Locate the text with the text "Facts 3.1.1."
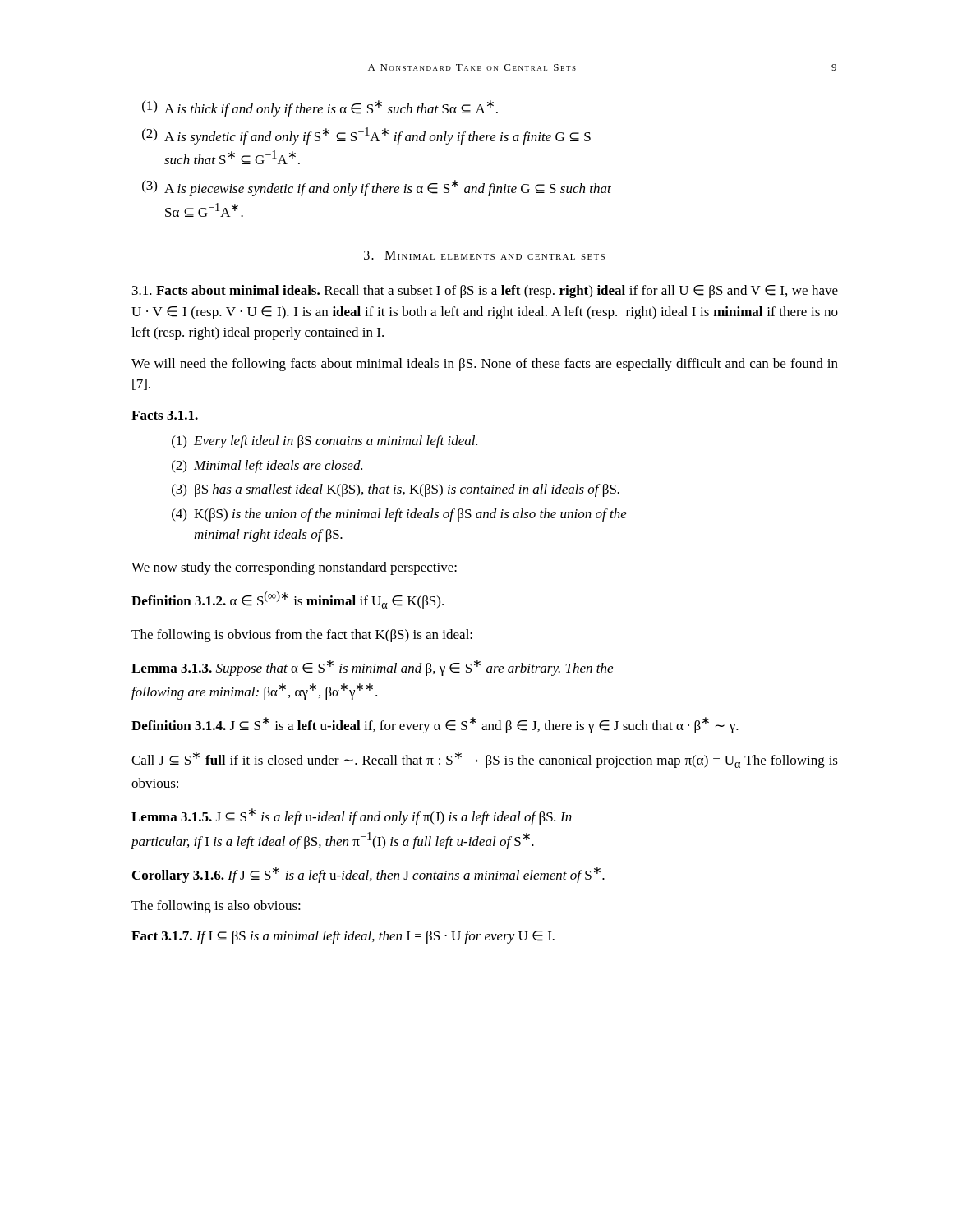Viewport: 953px width, 1232px height. click(x=165, y=415)
